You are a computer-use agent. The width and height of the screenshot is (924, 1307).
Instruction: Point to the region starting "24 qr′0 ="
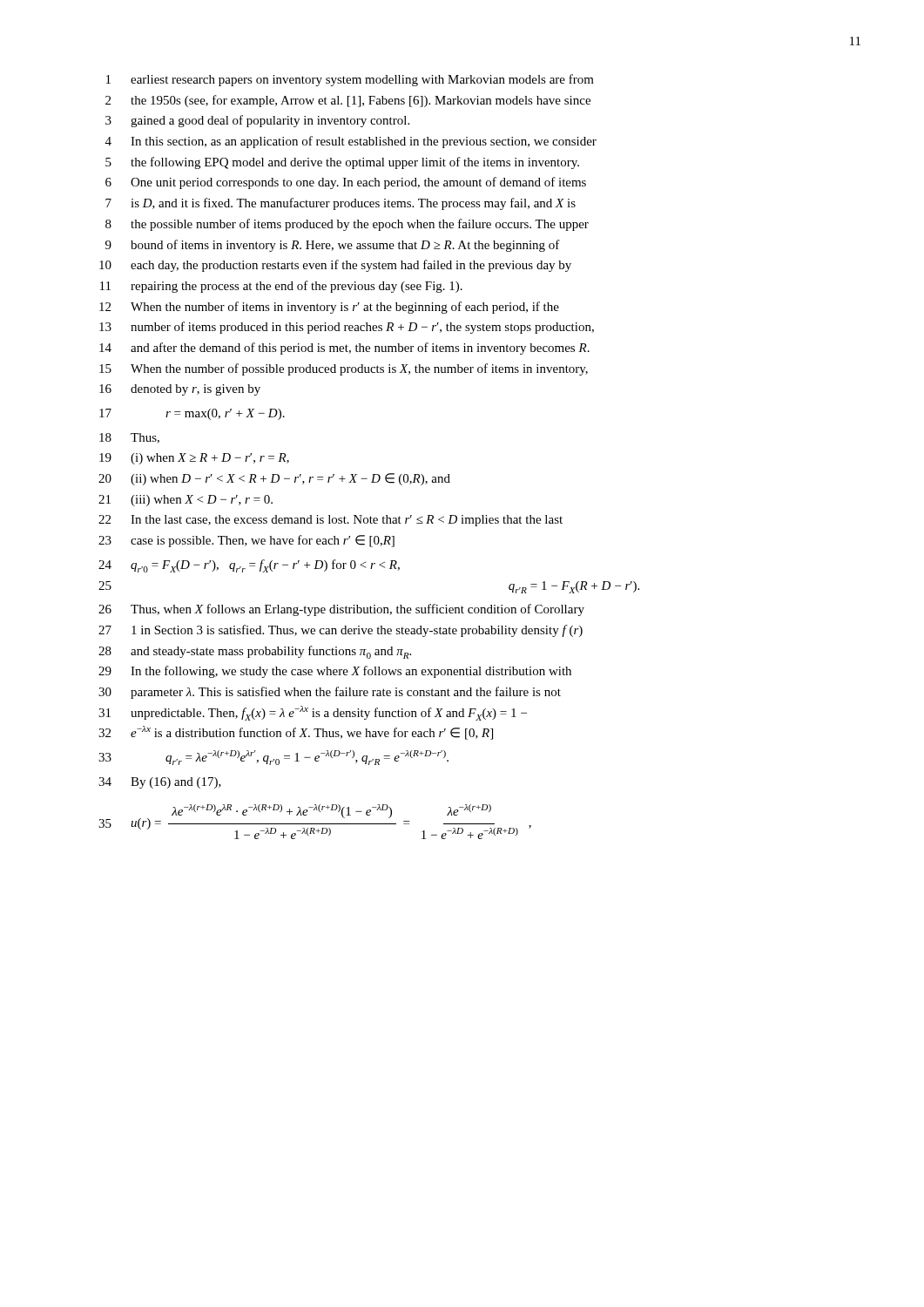pyautogui.click(x=249, y=566)
